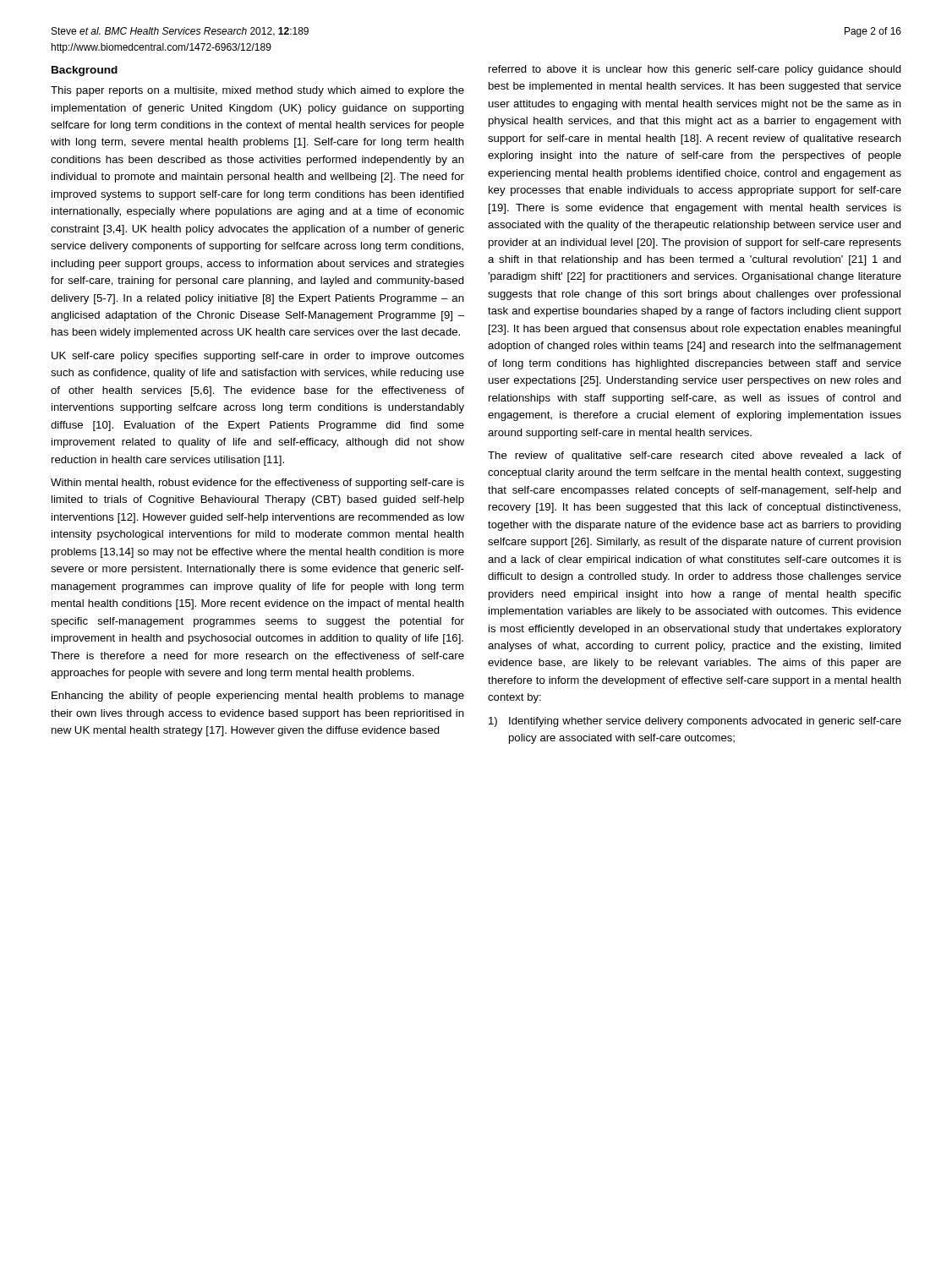Locate the text block with the text "UK self-care policy specifies supporting self-care in"

[x=257, y=408]
